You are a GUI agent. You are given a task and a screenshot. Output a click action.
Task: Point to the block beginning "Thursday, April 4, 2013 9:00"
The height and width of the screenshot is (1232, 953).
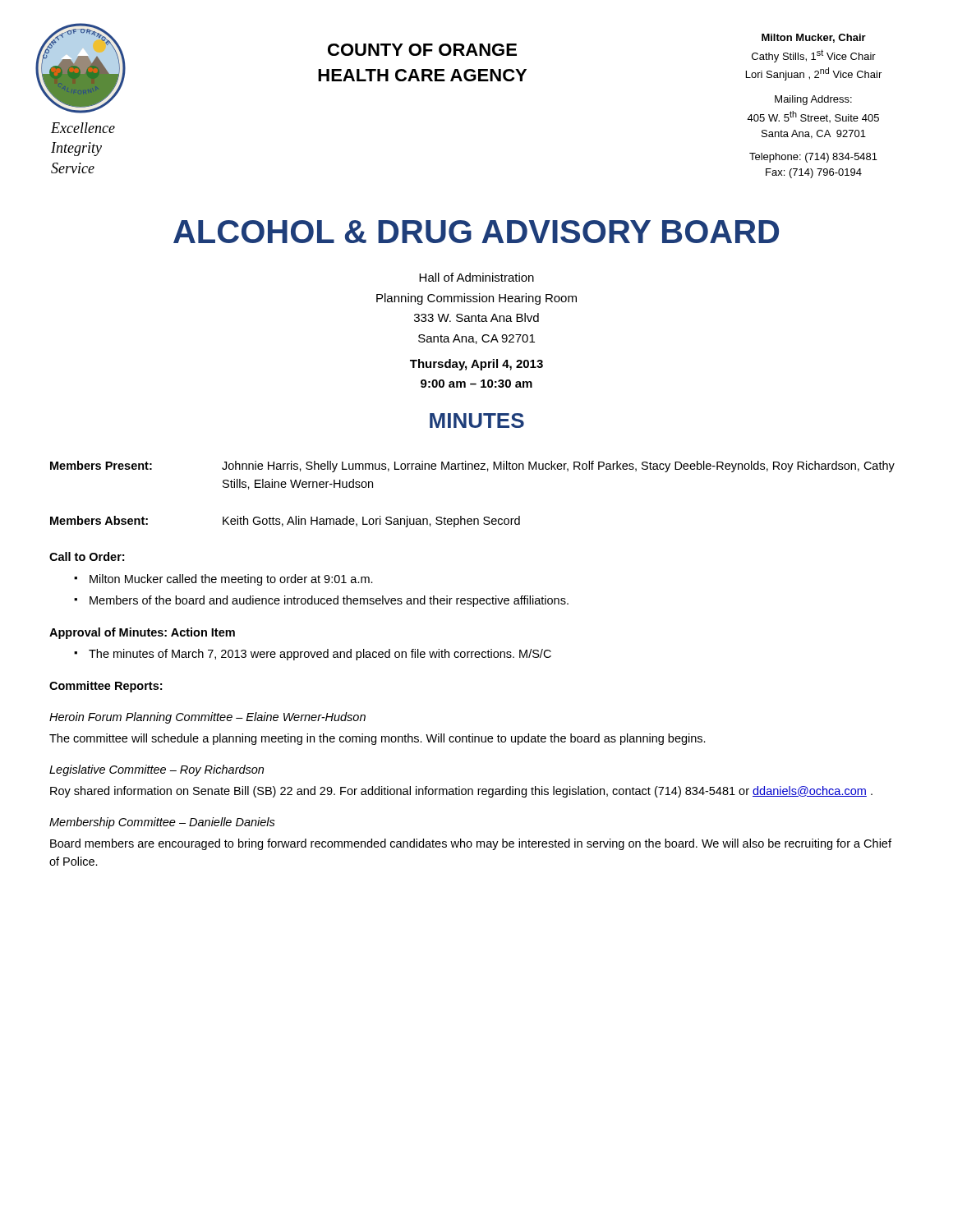476,373
